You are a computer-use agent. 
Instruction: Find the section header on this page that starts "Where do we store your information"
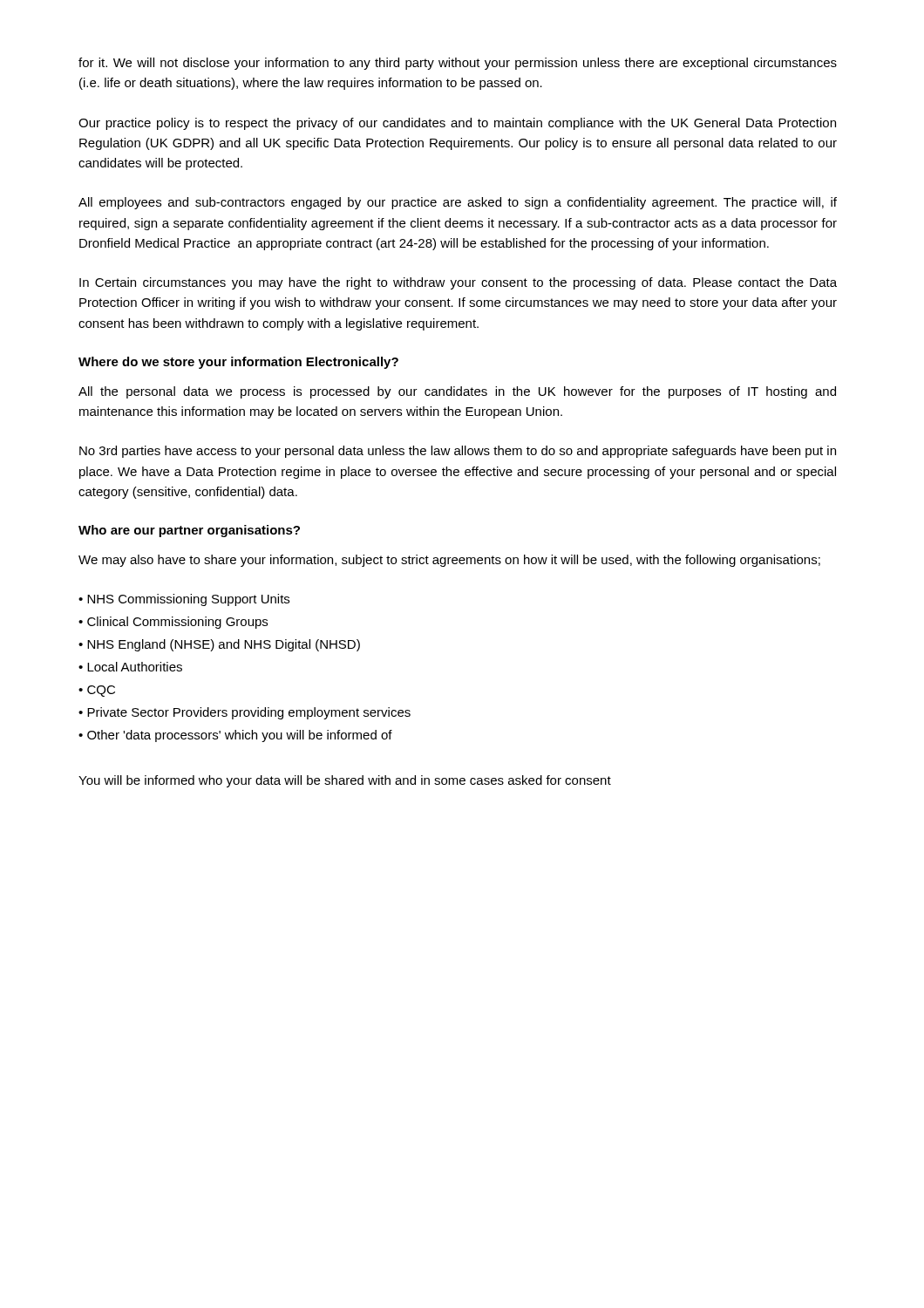coord(239,361)
